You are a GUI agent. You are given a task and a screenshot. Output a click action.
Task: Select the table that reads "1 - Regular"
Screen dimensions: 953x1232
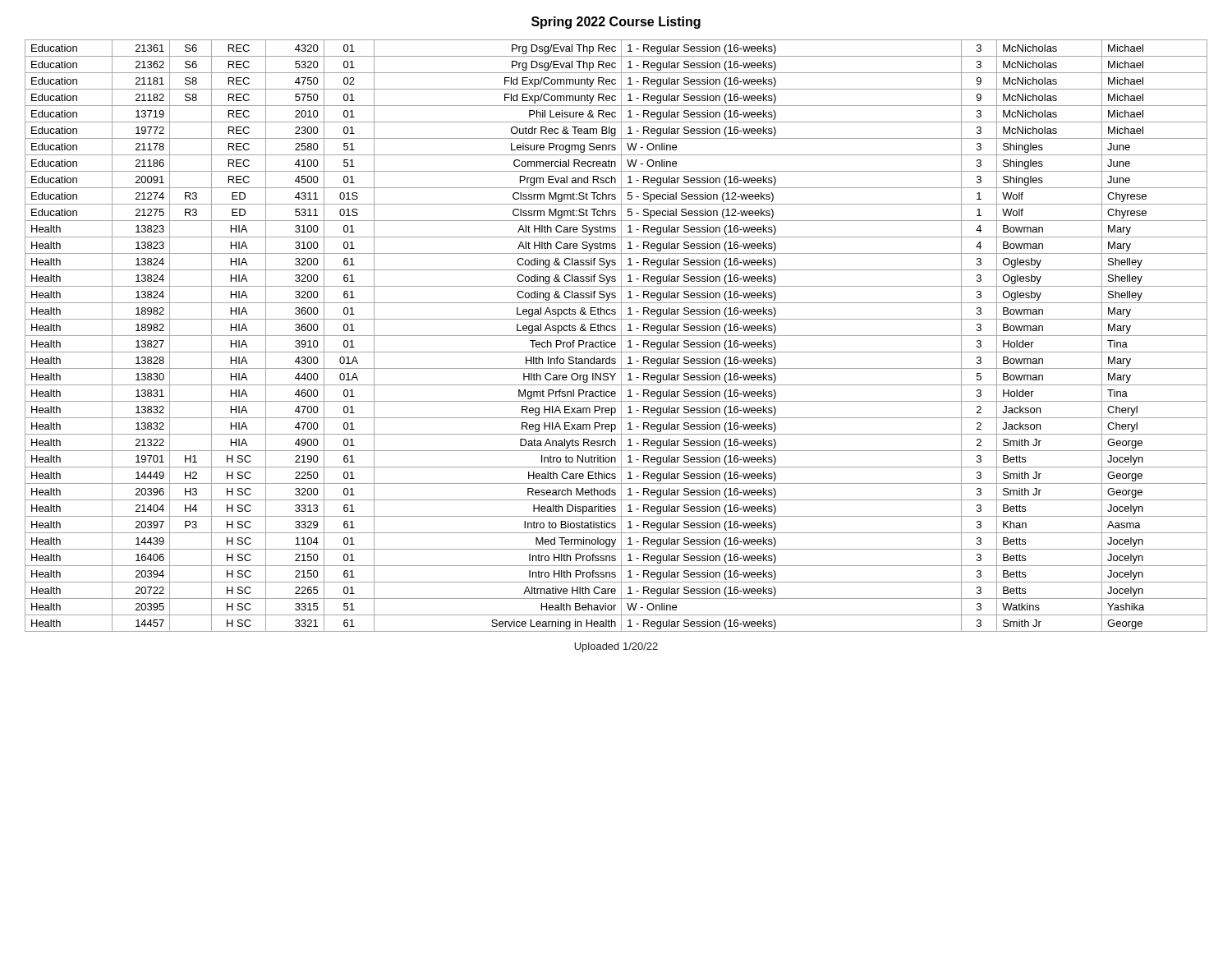coord(616,336)
